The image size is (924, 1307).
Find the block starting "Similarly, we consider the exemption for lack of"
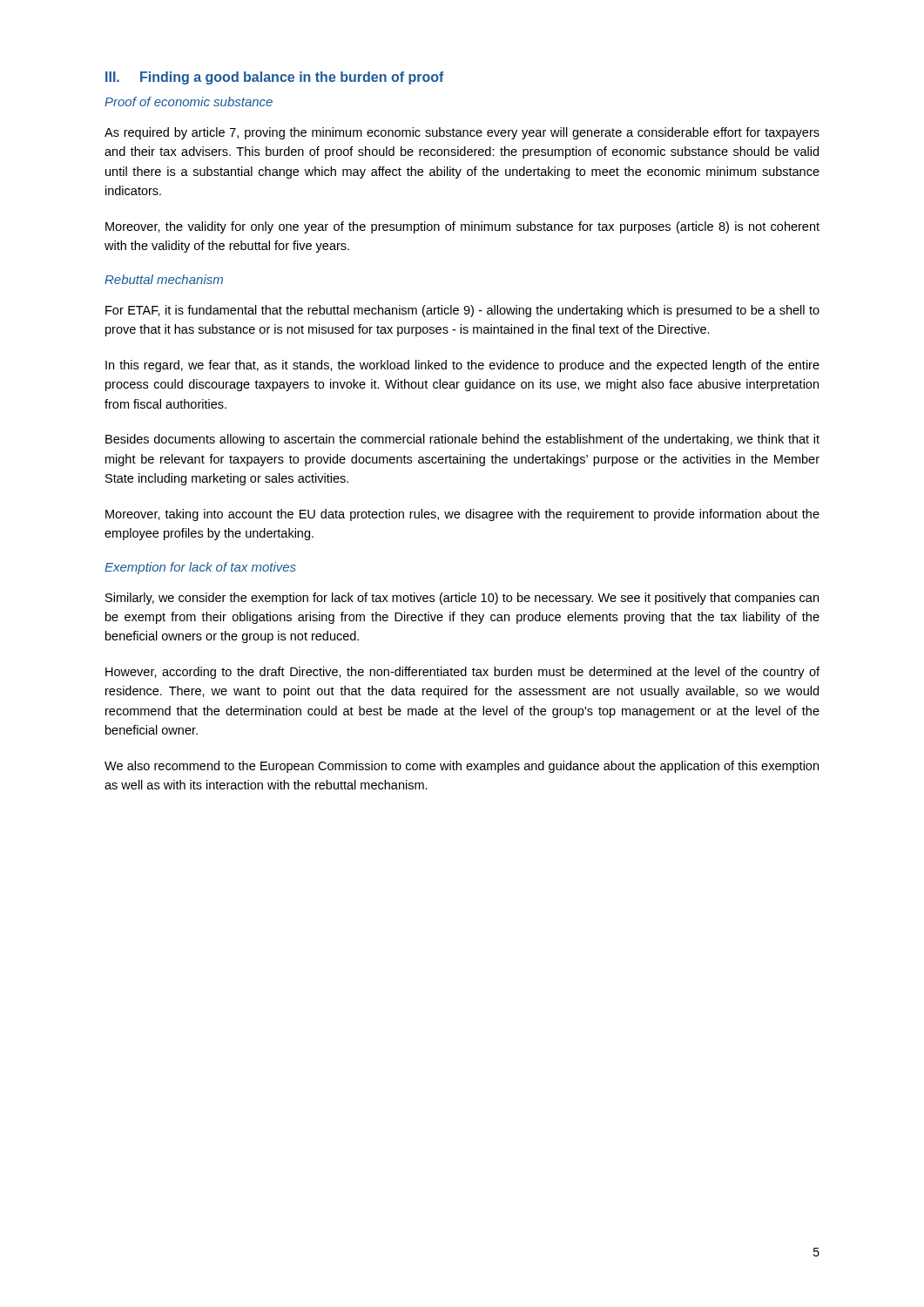click(x=462, y=617)
